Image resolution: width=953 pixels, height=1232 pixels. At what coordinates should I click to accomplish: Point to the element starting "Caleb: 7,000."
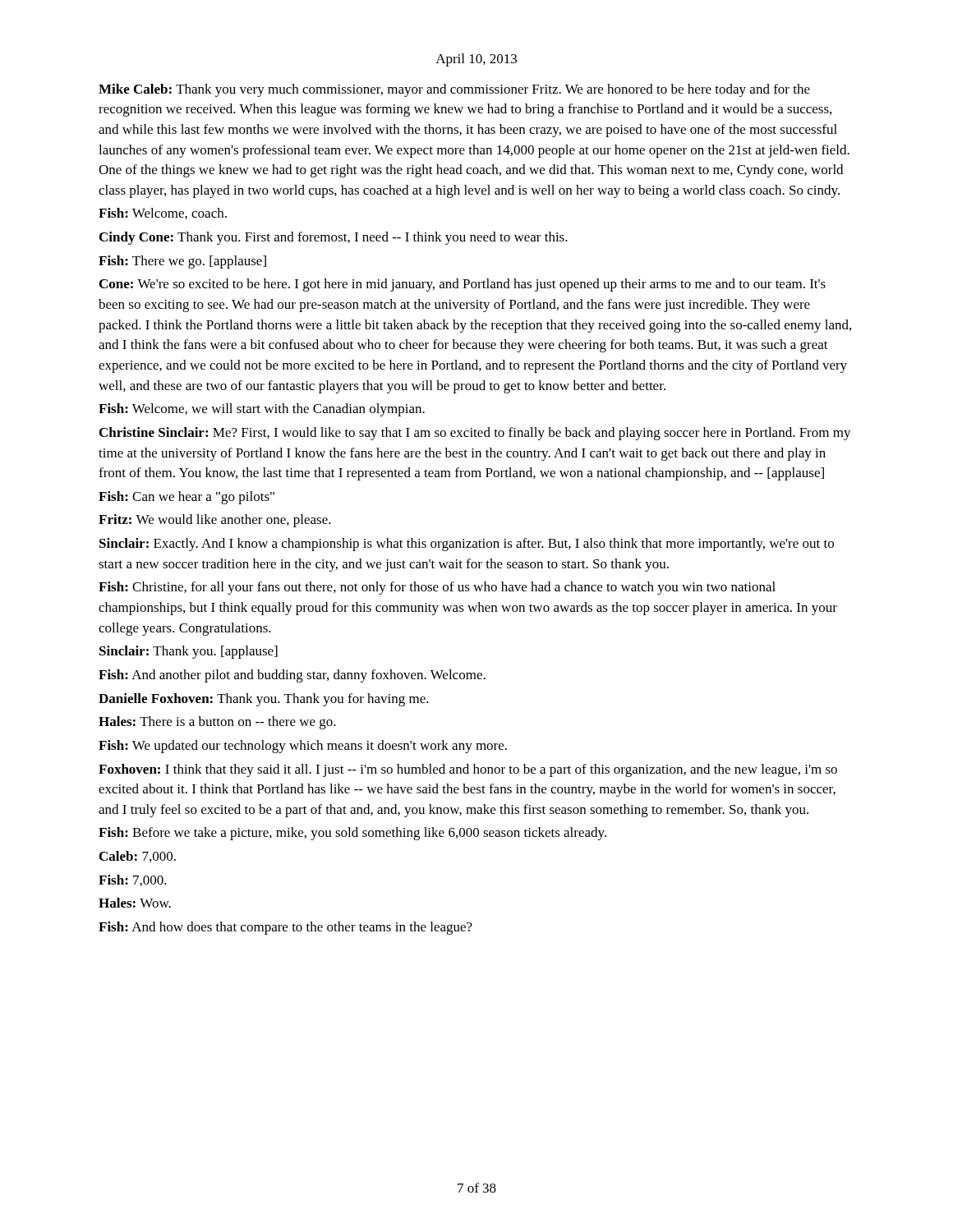click(138, 856)
